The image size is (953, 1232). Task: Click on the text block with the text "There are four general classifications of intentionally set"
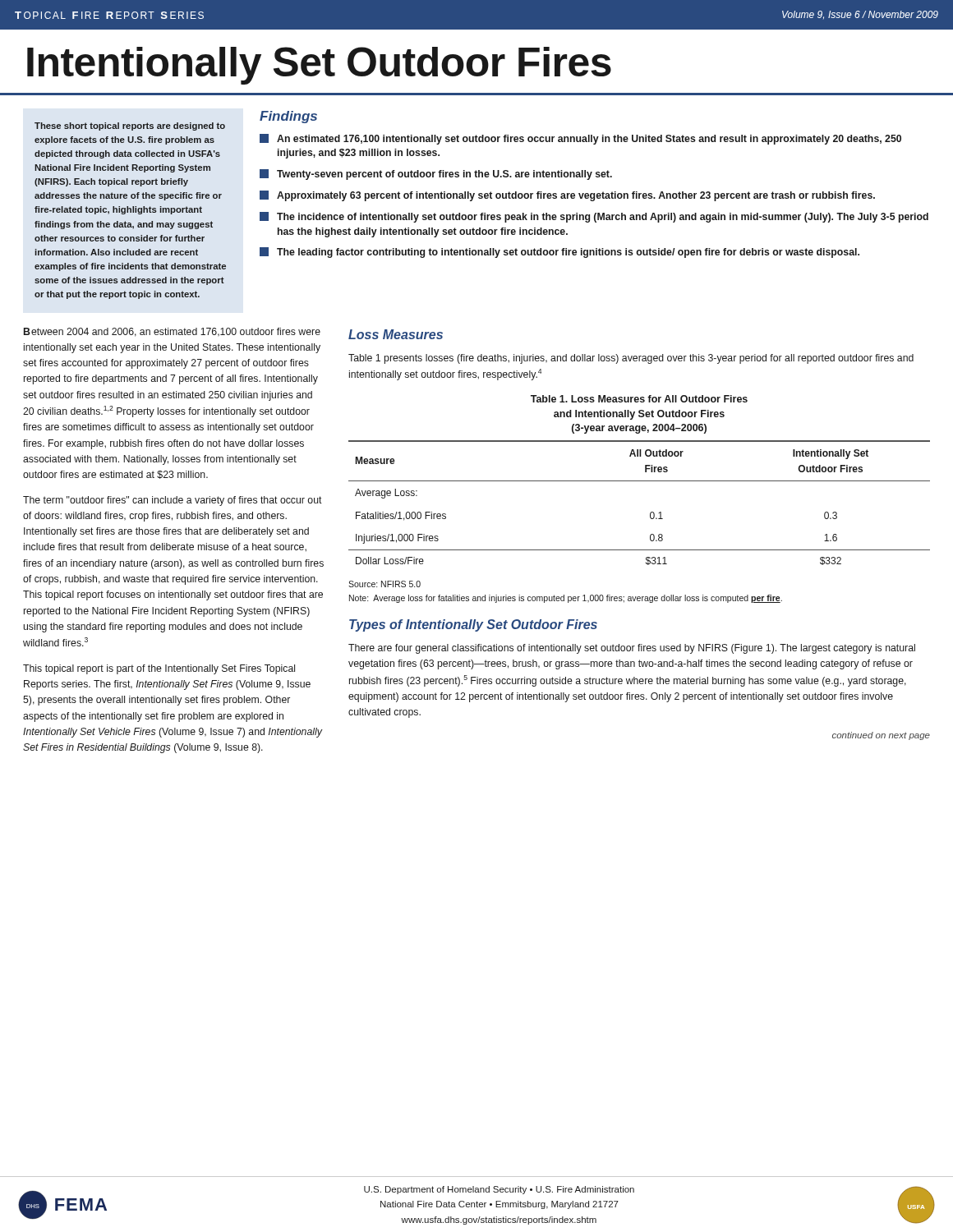632,680
